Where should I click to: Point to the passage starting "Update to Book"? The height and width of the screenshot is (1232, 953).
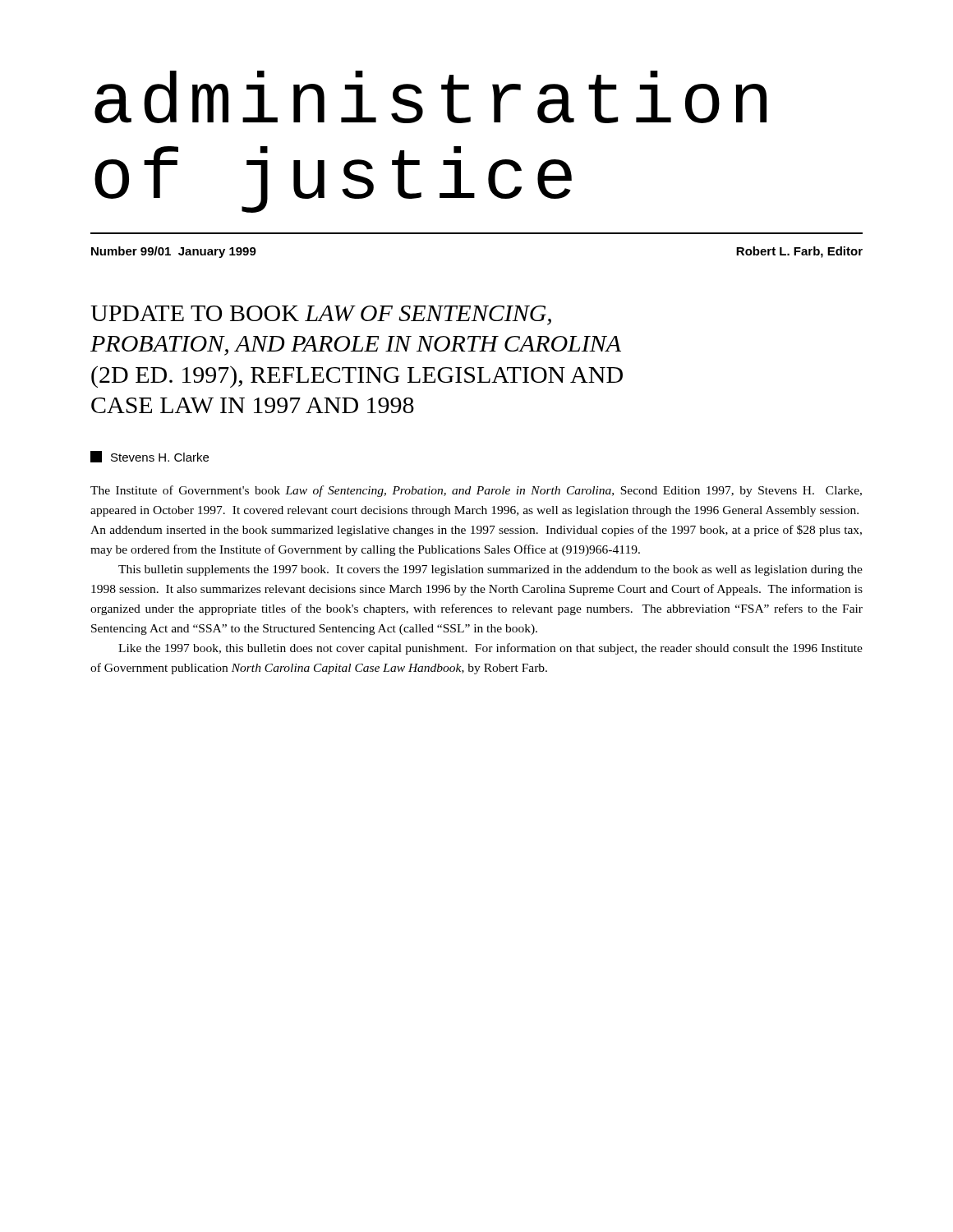[x=476, y=359]
